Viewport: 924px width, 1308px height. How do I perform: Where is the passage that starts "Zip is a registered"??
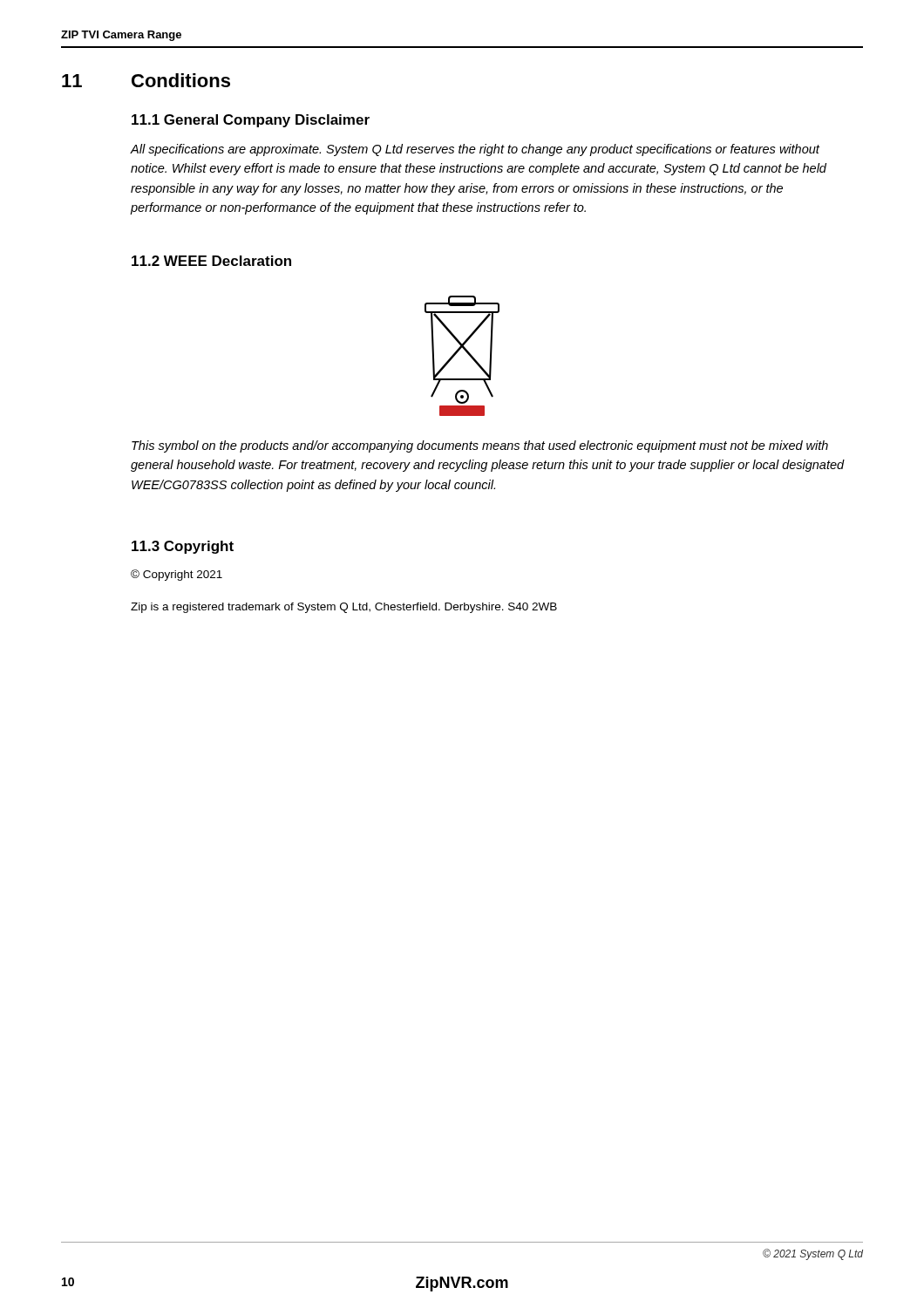[344, 607]
